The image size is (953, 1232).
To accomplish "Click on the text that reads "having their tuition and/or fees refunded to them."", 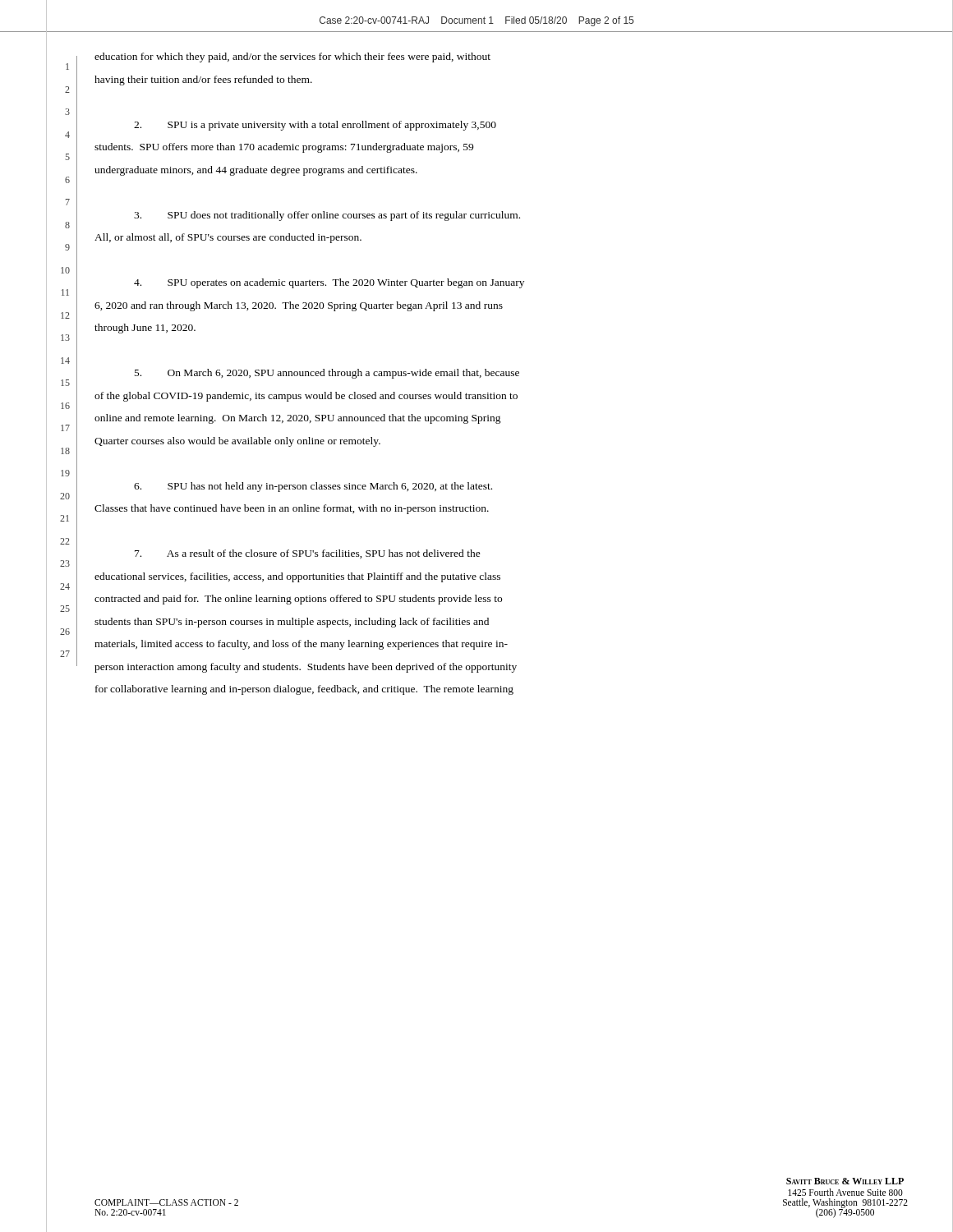I will [x=204, y=79].
